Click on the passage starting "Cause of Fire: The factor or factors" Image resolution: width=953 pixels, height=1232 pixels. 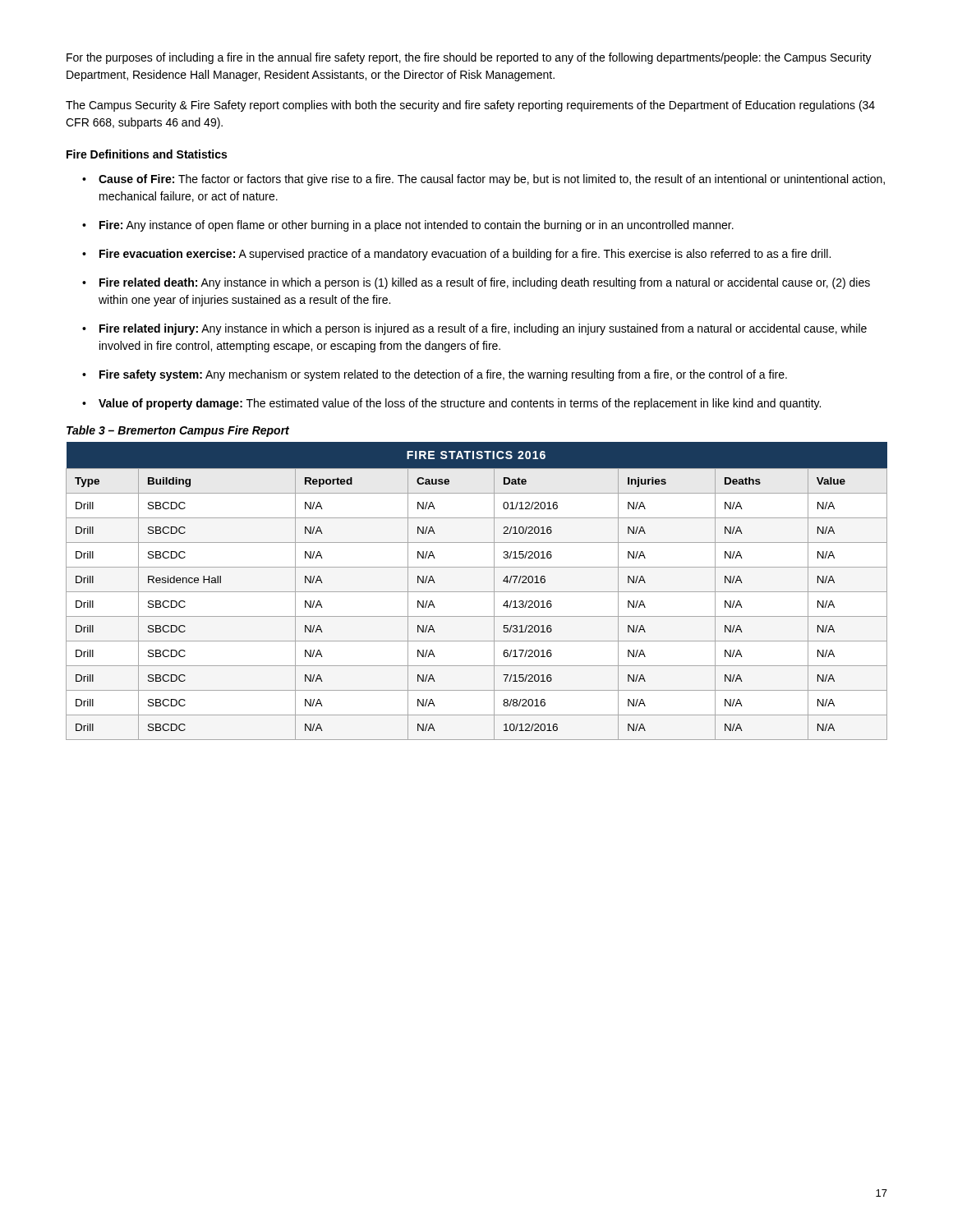pyautogui.click(x=492, y=188)
